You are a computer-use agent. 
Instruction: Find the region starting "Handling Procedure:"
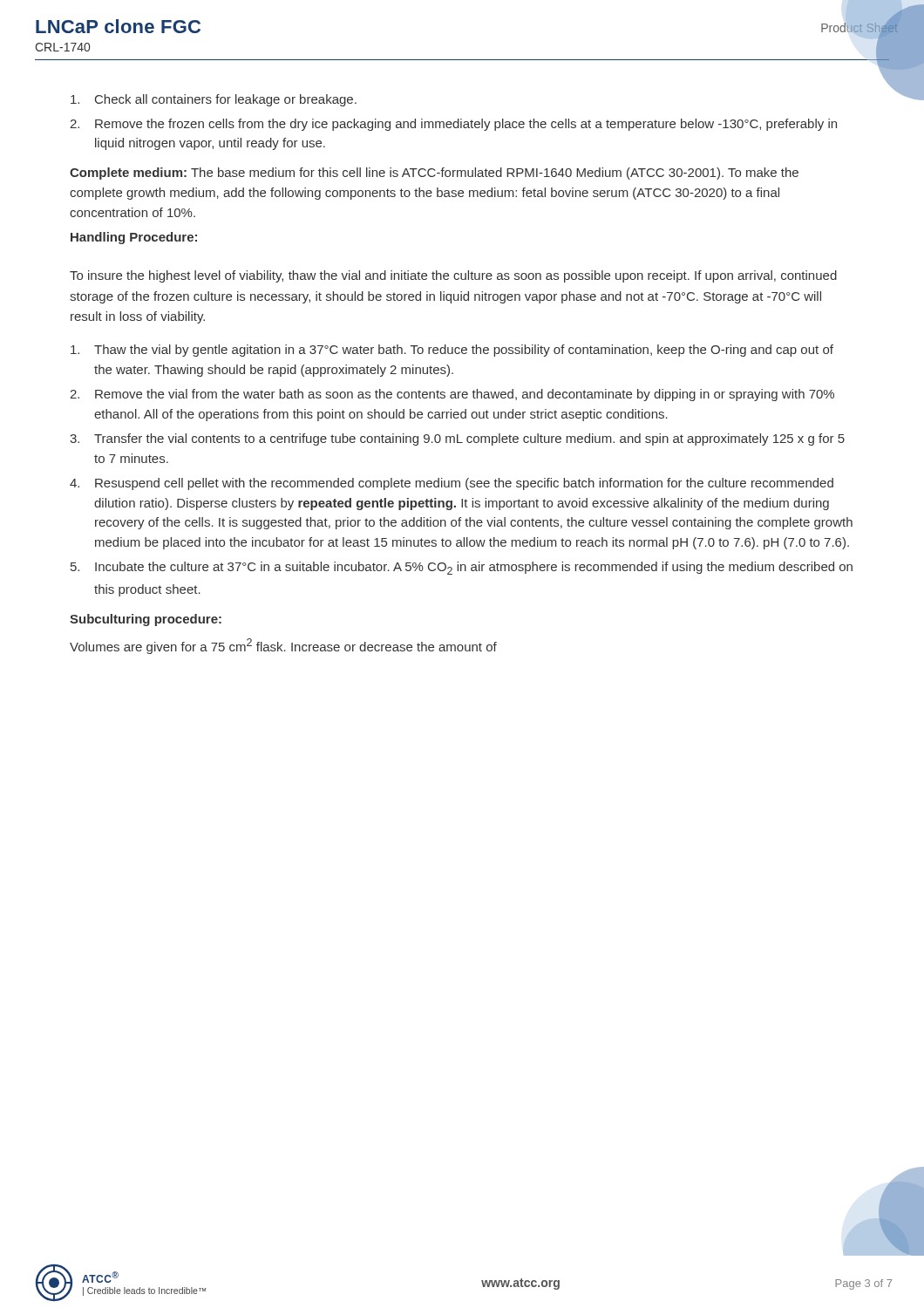click(134, 237)
